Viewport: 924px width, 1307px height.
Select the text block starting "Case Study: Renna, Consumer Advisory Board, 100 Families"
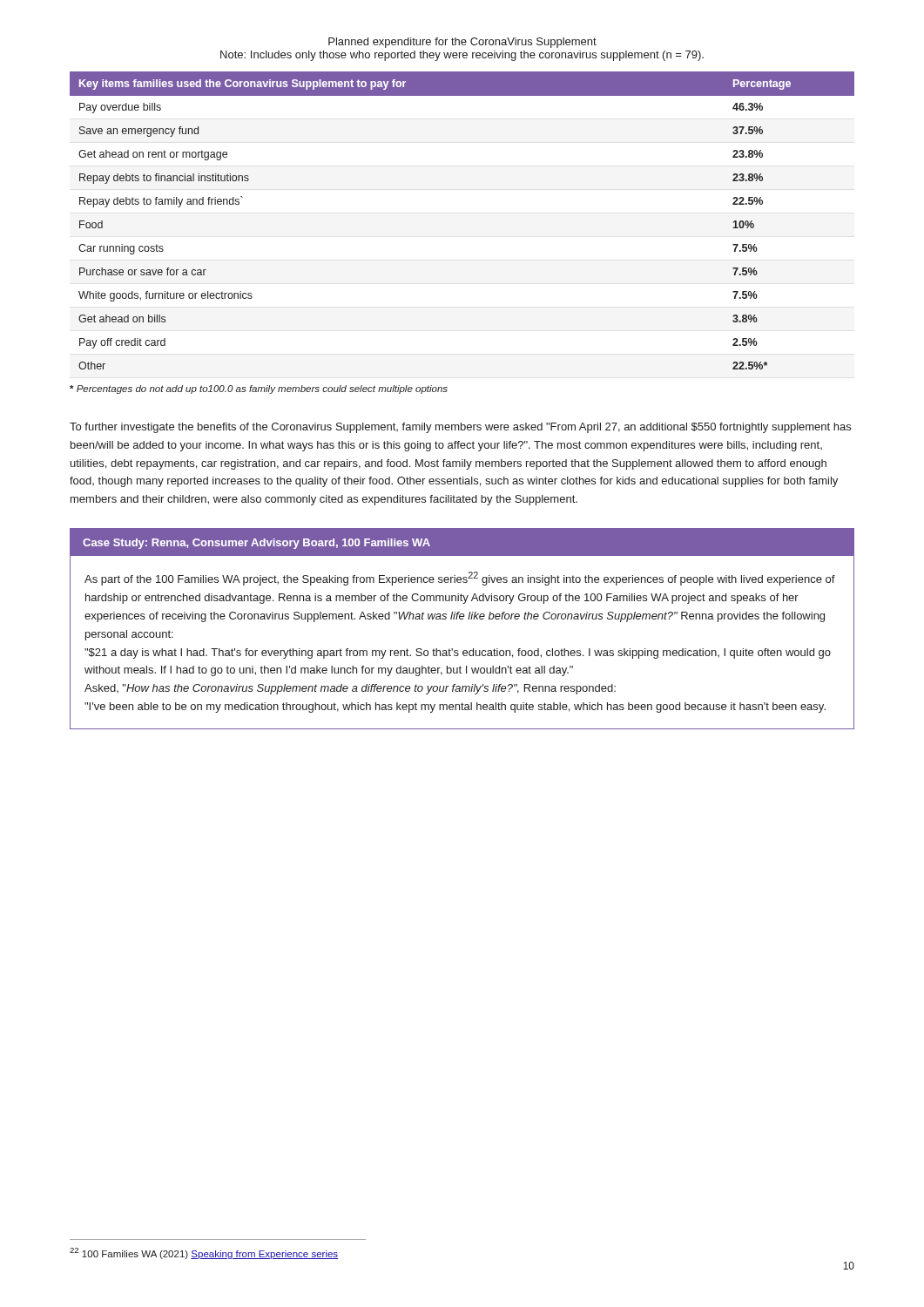[256, 542]
